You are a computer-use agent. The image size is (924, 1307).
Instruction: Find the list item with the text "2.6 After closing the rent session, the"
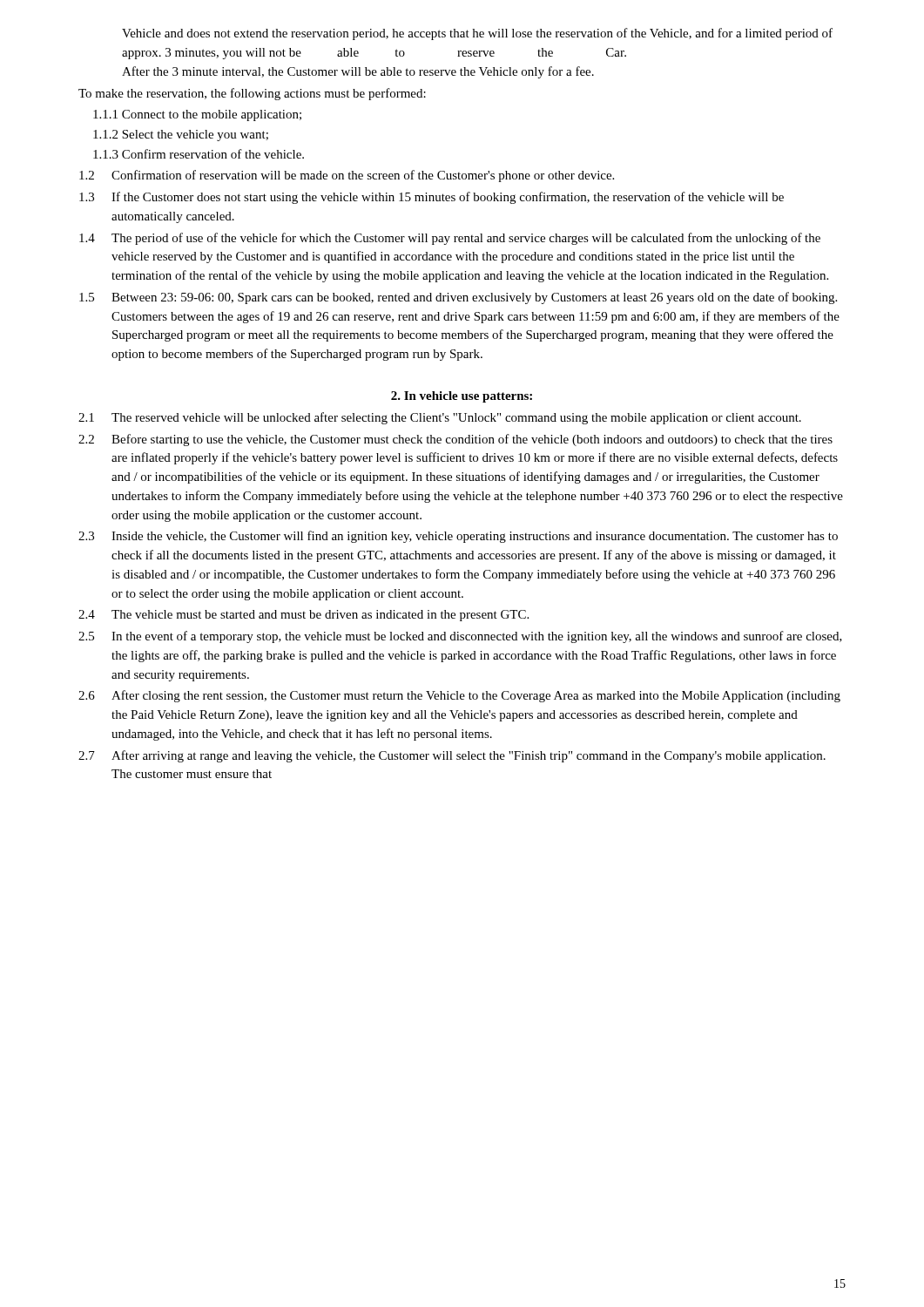point(462,715)
